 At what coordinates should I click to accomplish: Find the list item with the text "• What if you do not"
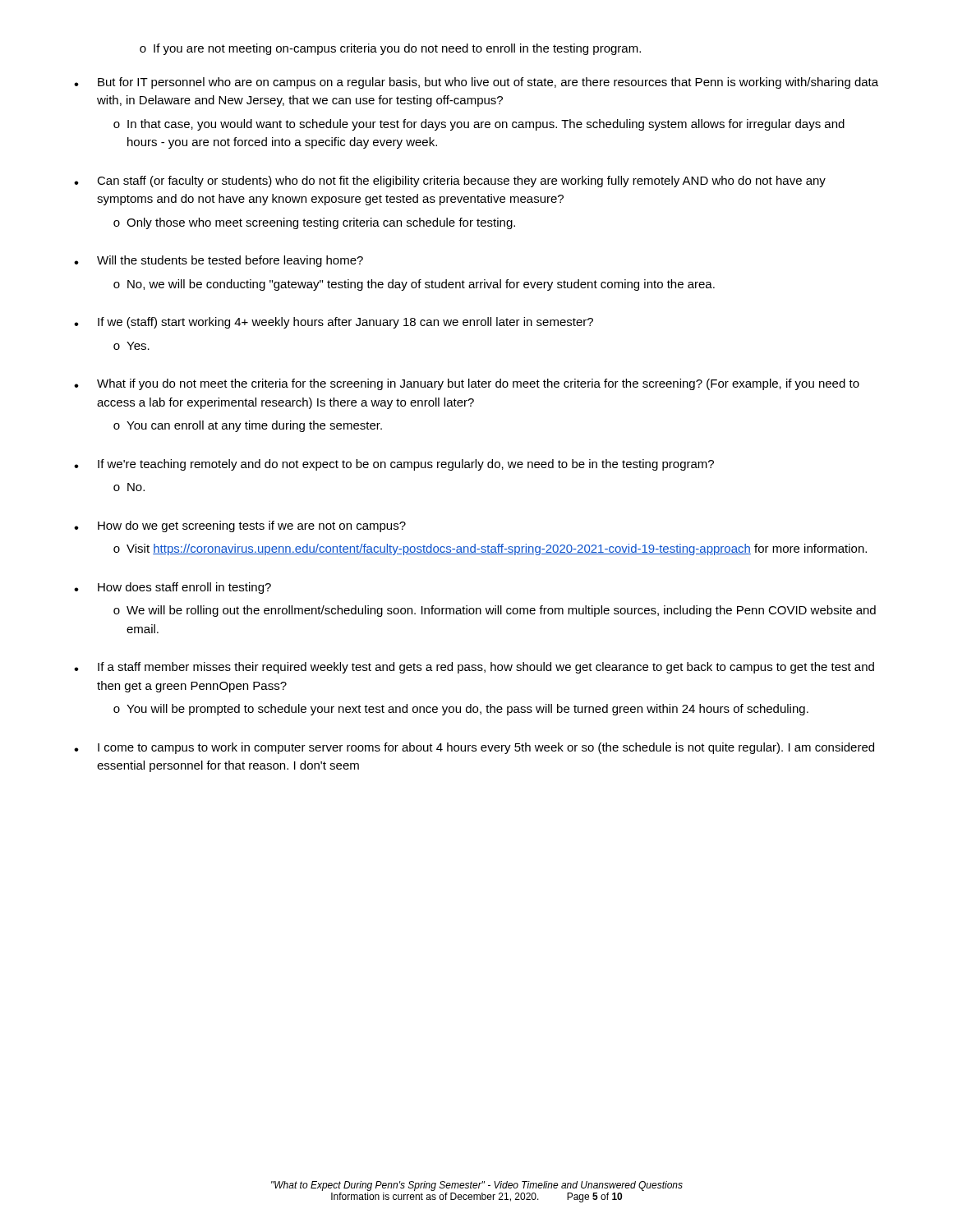coord(476,407)
